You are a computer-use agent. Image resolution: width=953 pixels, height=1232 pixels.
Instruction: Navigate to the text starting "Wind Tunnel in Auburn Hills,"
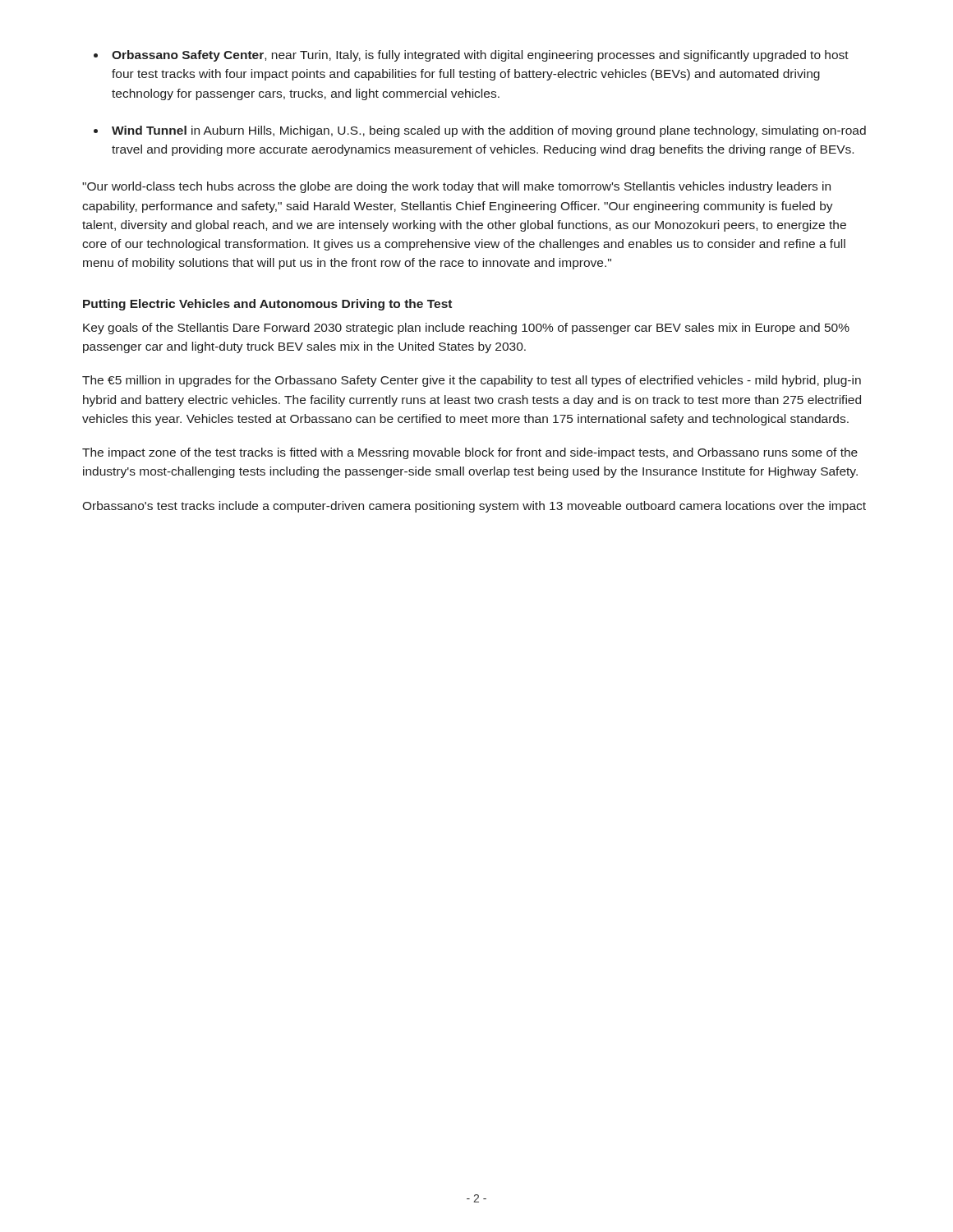pyautogui.click(x=489, y=140)
